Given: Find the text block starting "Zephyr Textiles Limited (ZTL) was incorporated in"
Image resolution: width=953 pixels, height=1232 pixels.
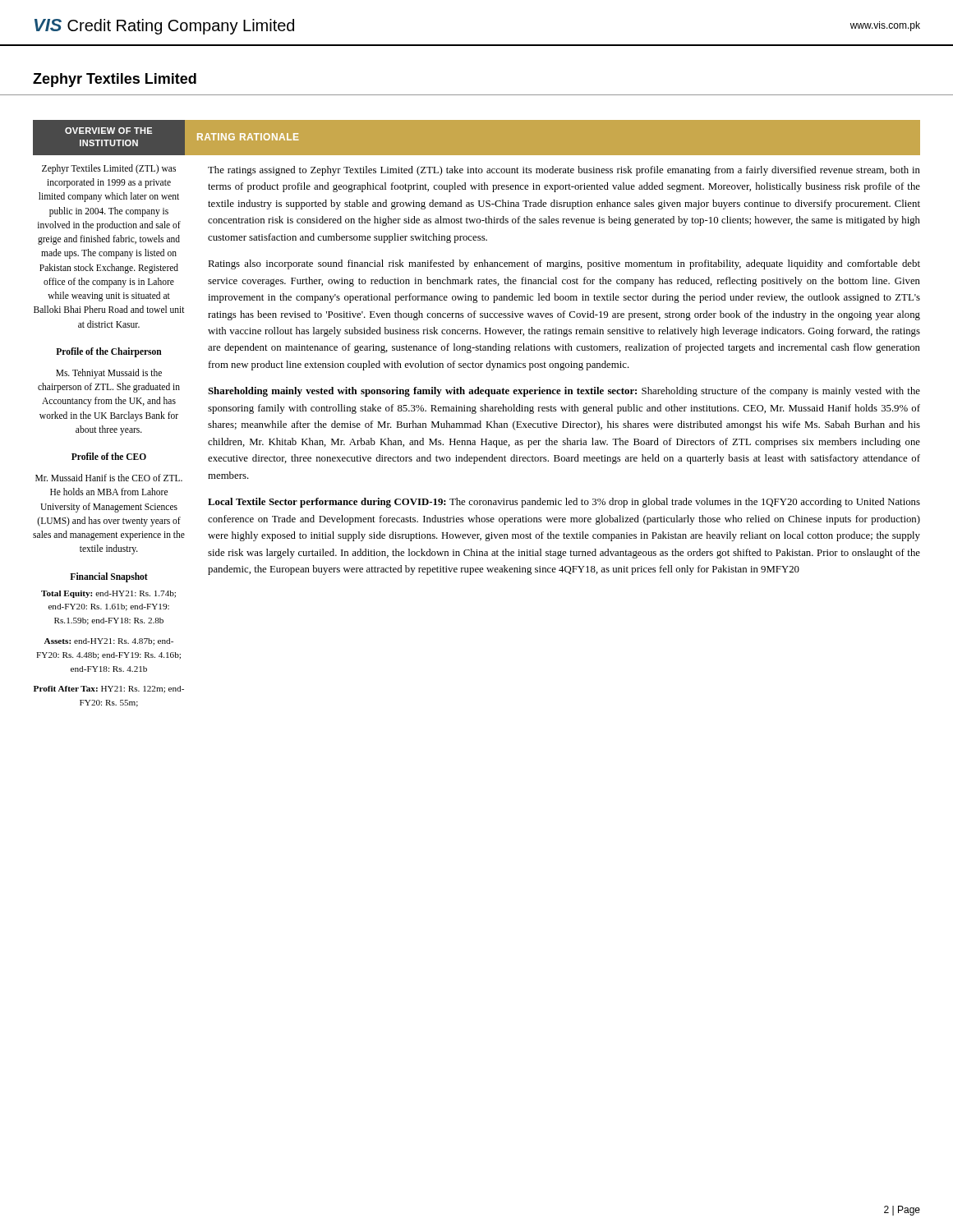Looking at the screenshot, I should tap(109, 246).
